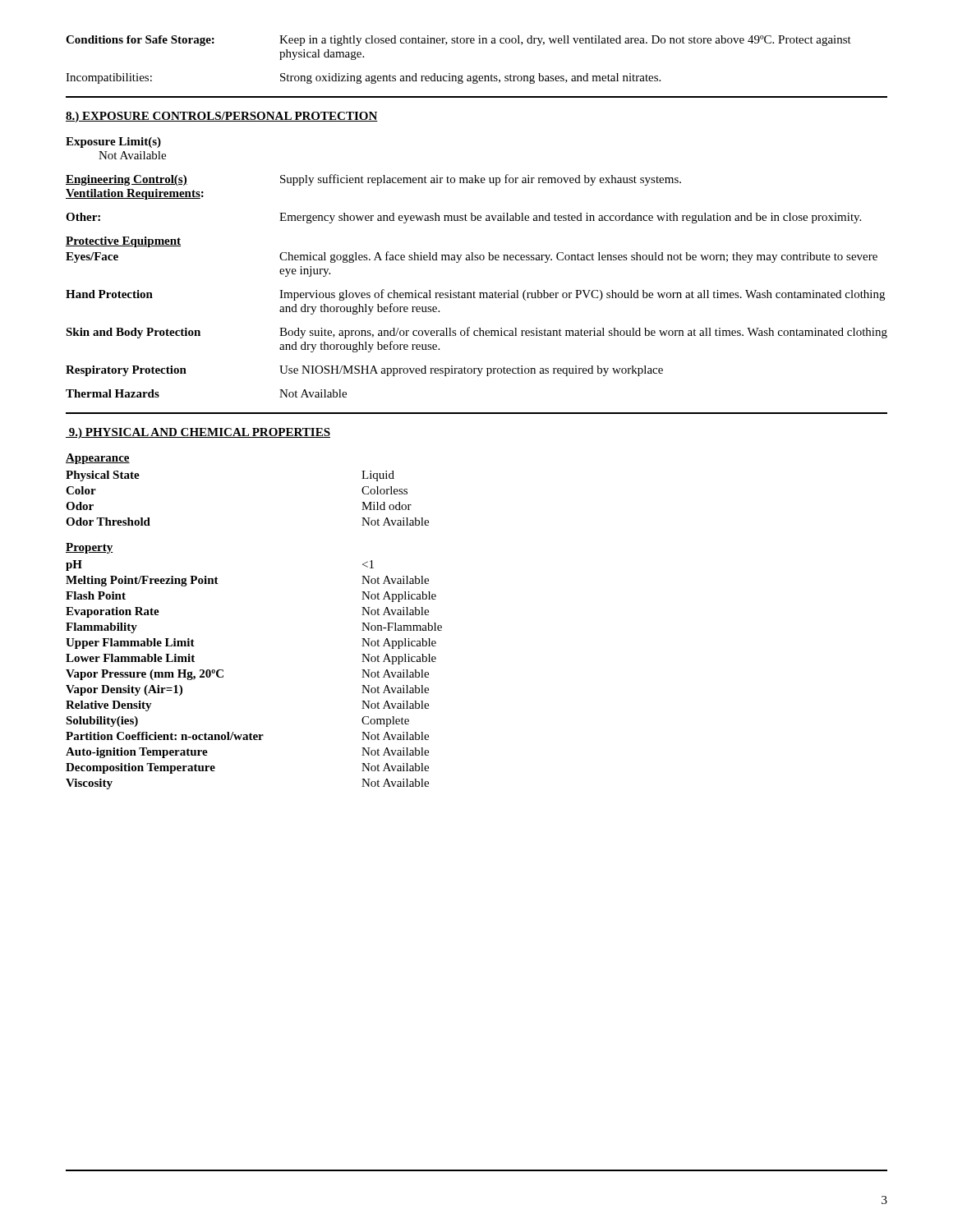The width and height of the screenshot is (953, 1232).
Task: Locate the text block starting "8.) EXPOSURE CONTROLS/PERSONAL PROTECTION"
Action: [222, 116]
